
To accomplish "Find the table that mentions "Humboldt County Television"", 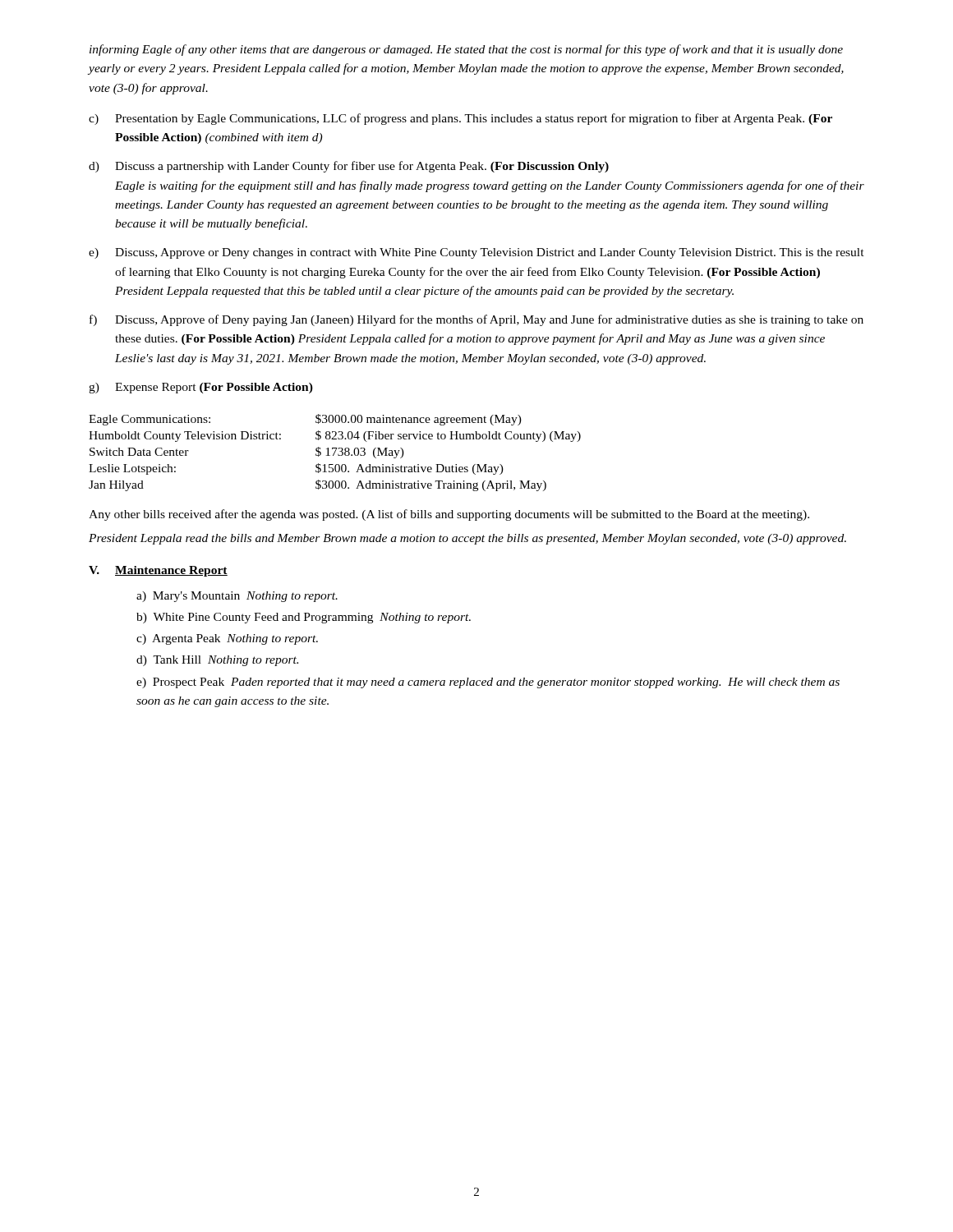I will [x=476, y=452].
